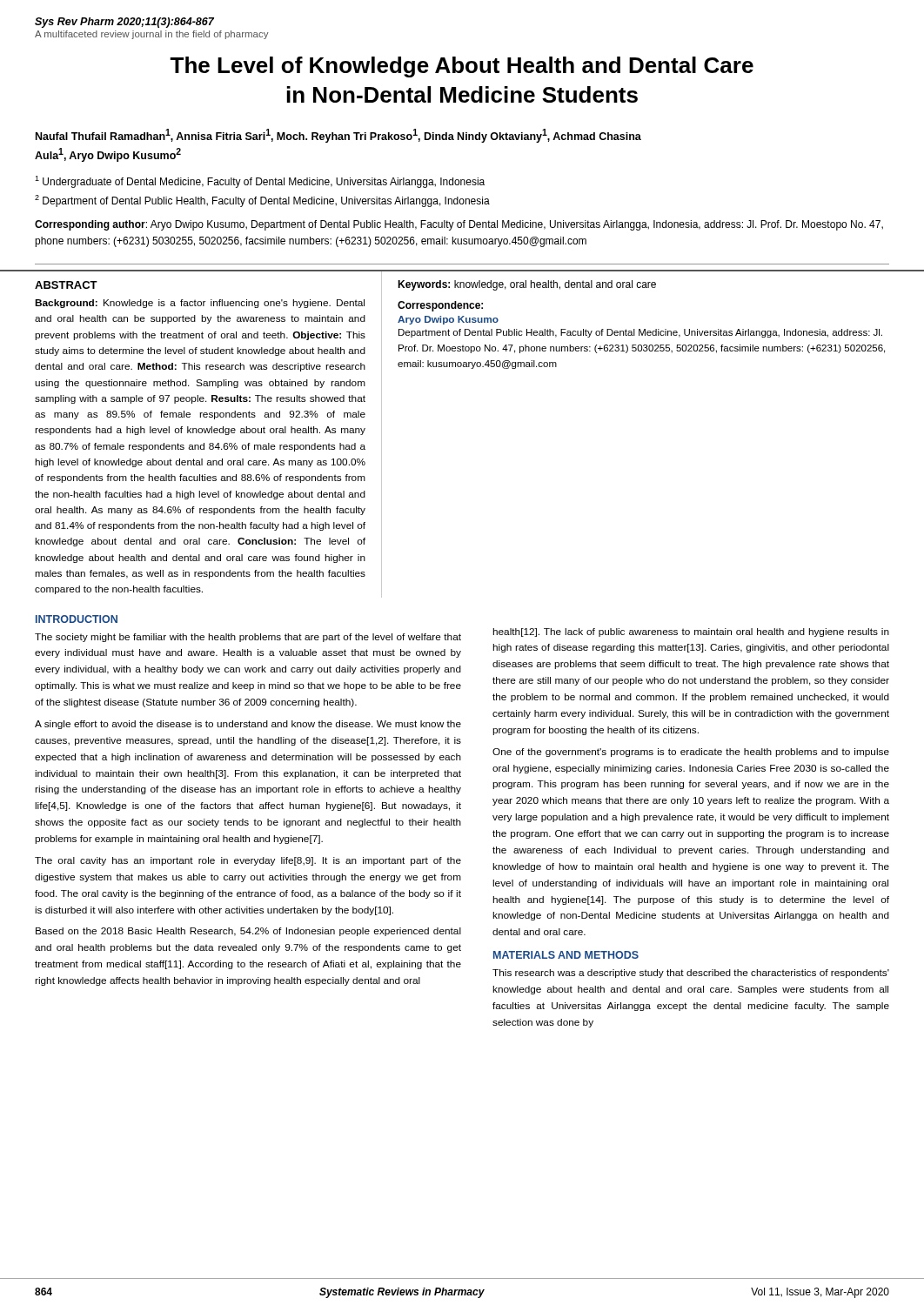Screen dimensions: 1305x924
Task: Find the block on this page that starts "Correspondence: Aryo Dwipo"
Action: [x=643, y=336]
